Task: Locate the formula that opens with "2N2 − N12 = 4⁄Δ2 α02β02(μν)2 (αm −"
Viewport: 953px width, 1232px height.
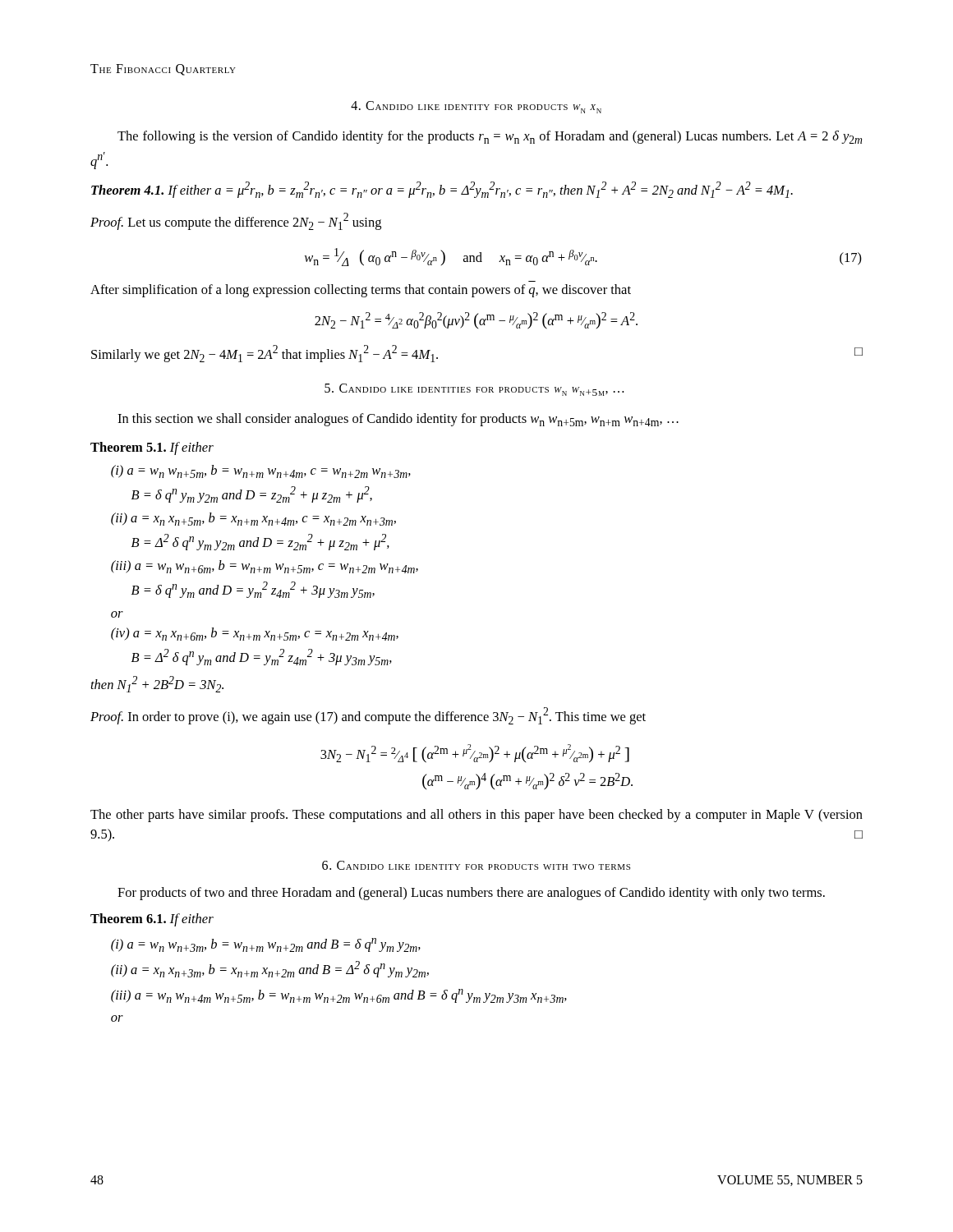Action: tap(476, 321)
